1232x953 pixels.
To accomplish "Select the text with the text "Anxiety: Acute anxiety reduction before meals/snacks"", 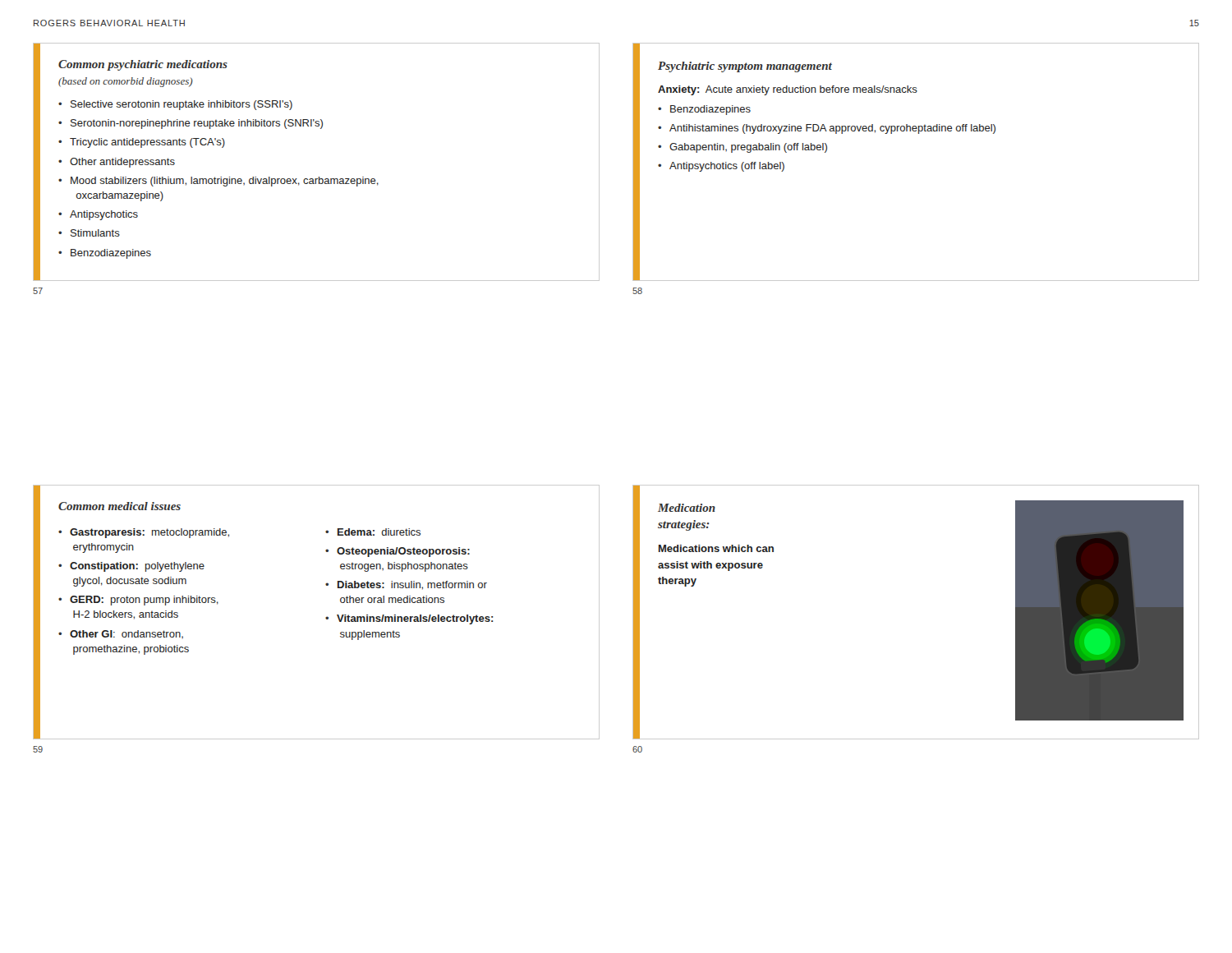I will coord(788,89).
